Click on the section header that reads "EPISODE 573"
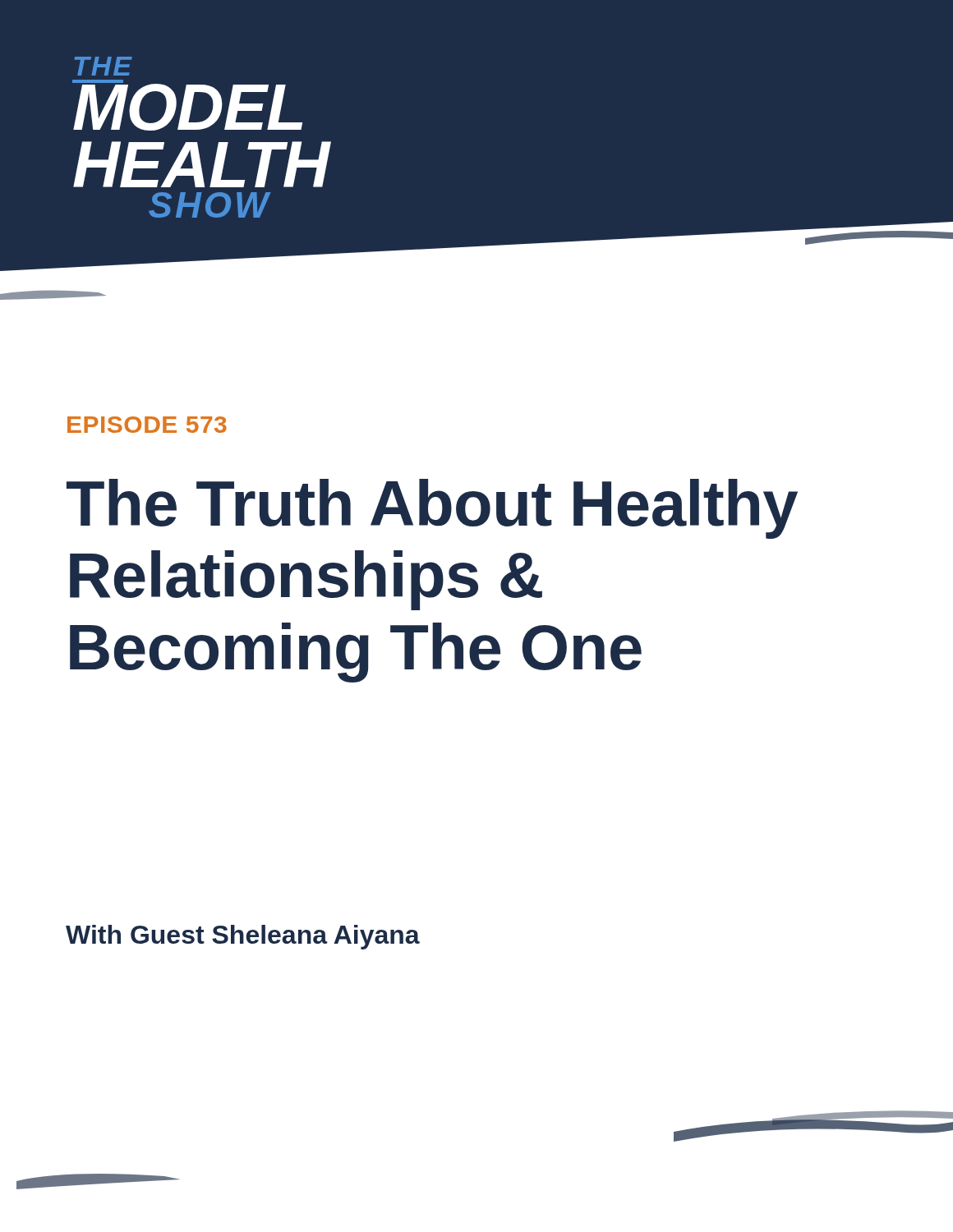The height and width of the screenshot is (1232, 953). (x=147, y=424)
